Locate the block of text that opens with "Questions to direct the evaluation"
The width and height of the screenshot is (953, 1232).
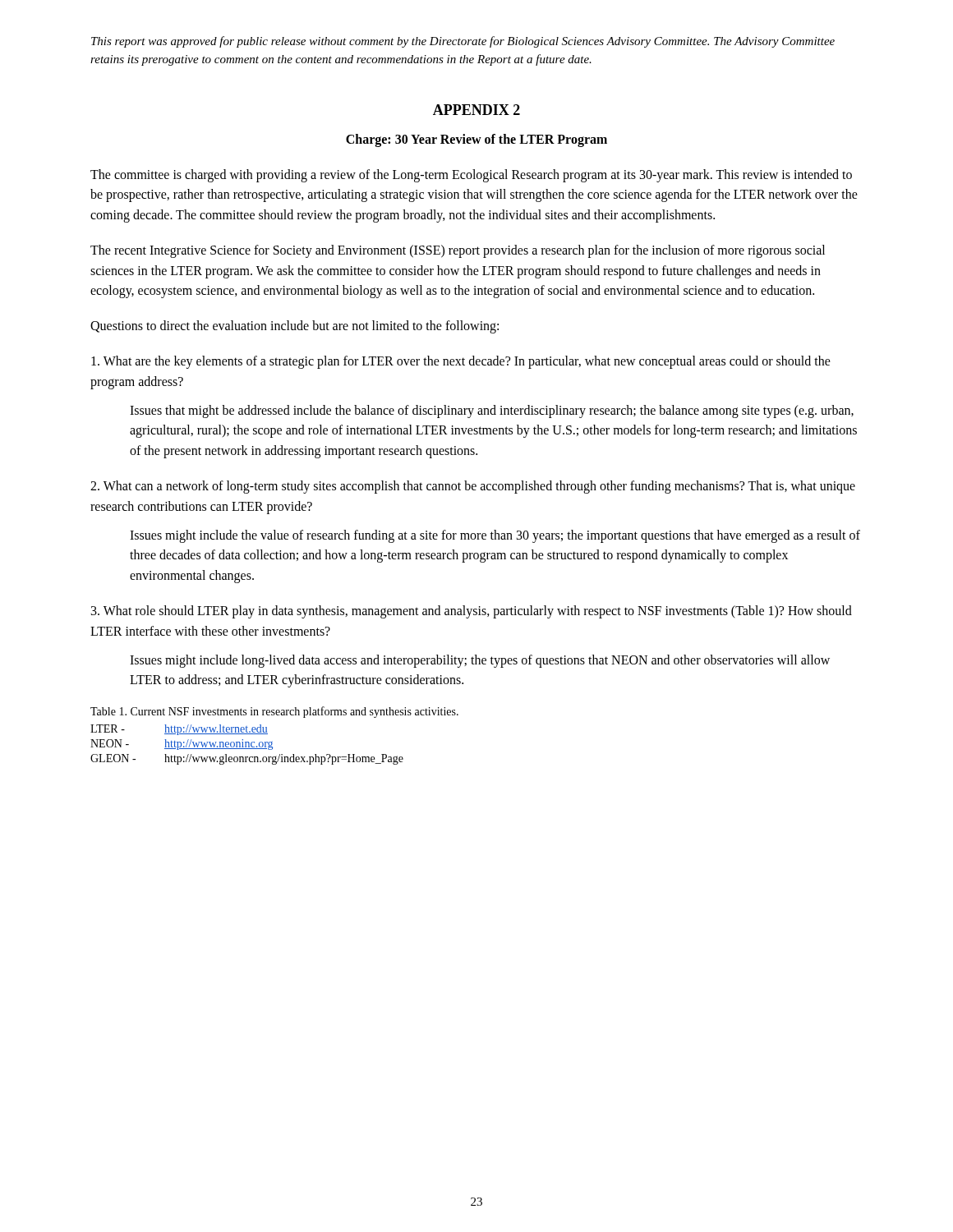click(x=295, y=326)
